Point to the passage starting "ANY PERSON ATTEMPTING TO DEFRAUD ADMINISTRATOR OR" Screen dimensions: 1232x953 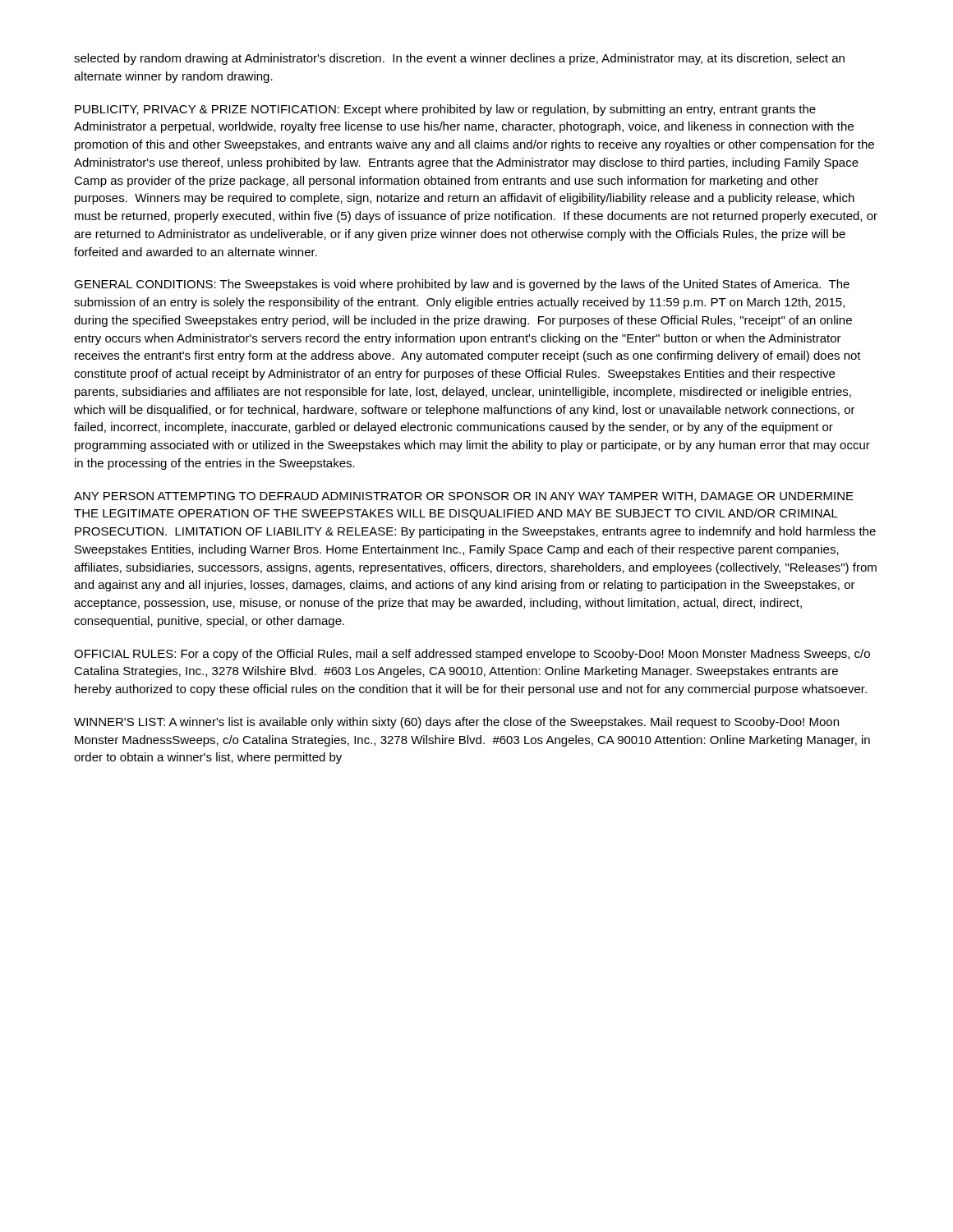coord(476,558)
